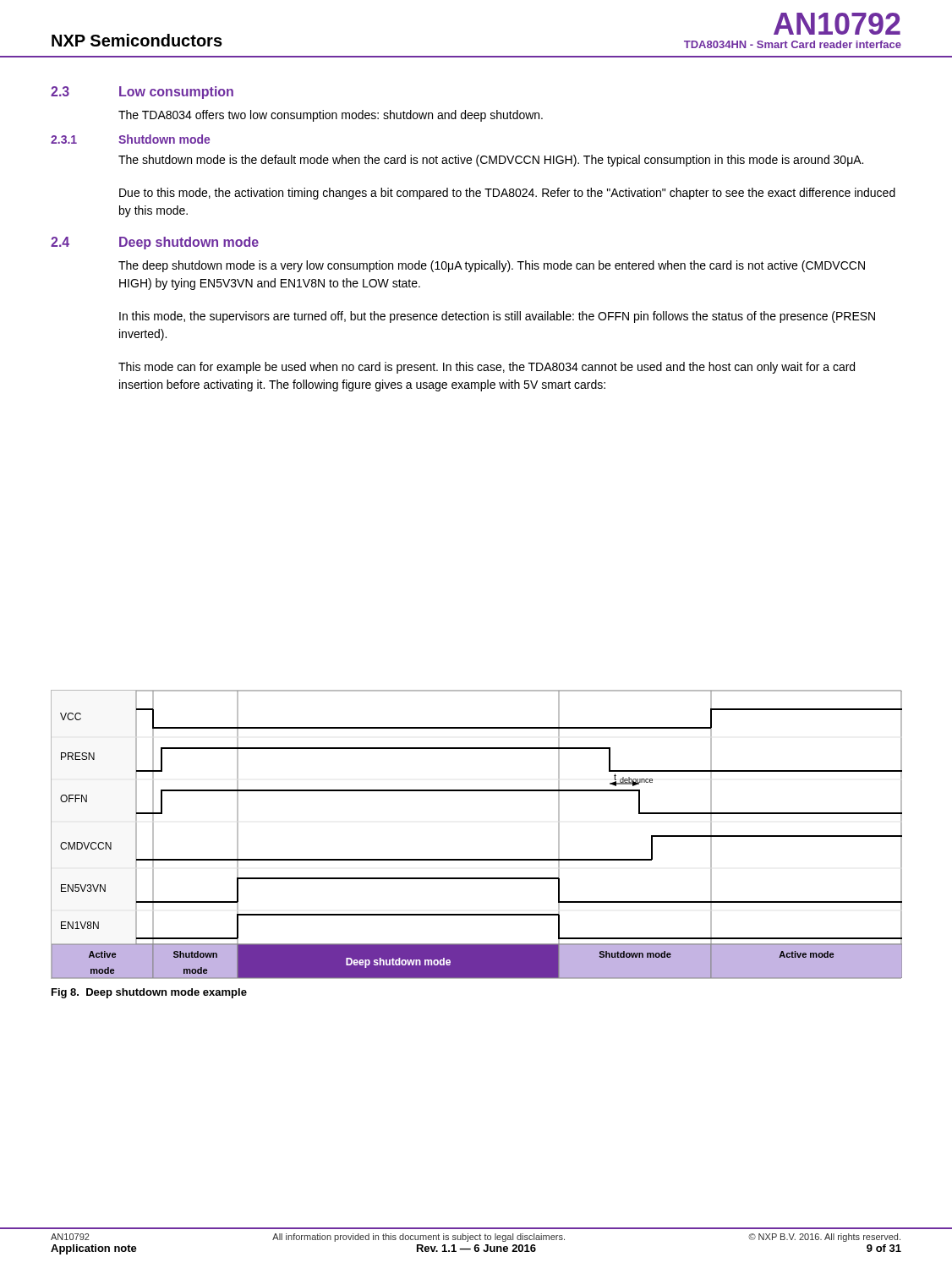Click on the engineering diagram

(x=476, y=834)
